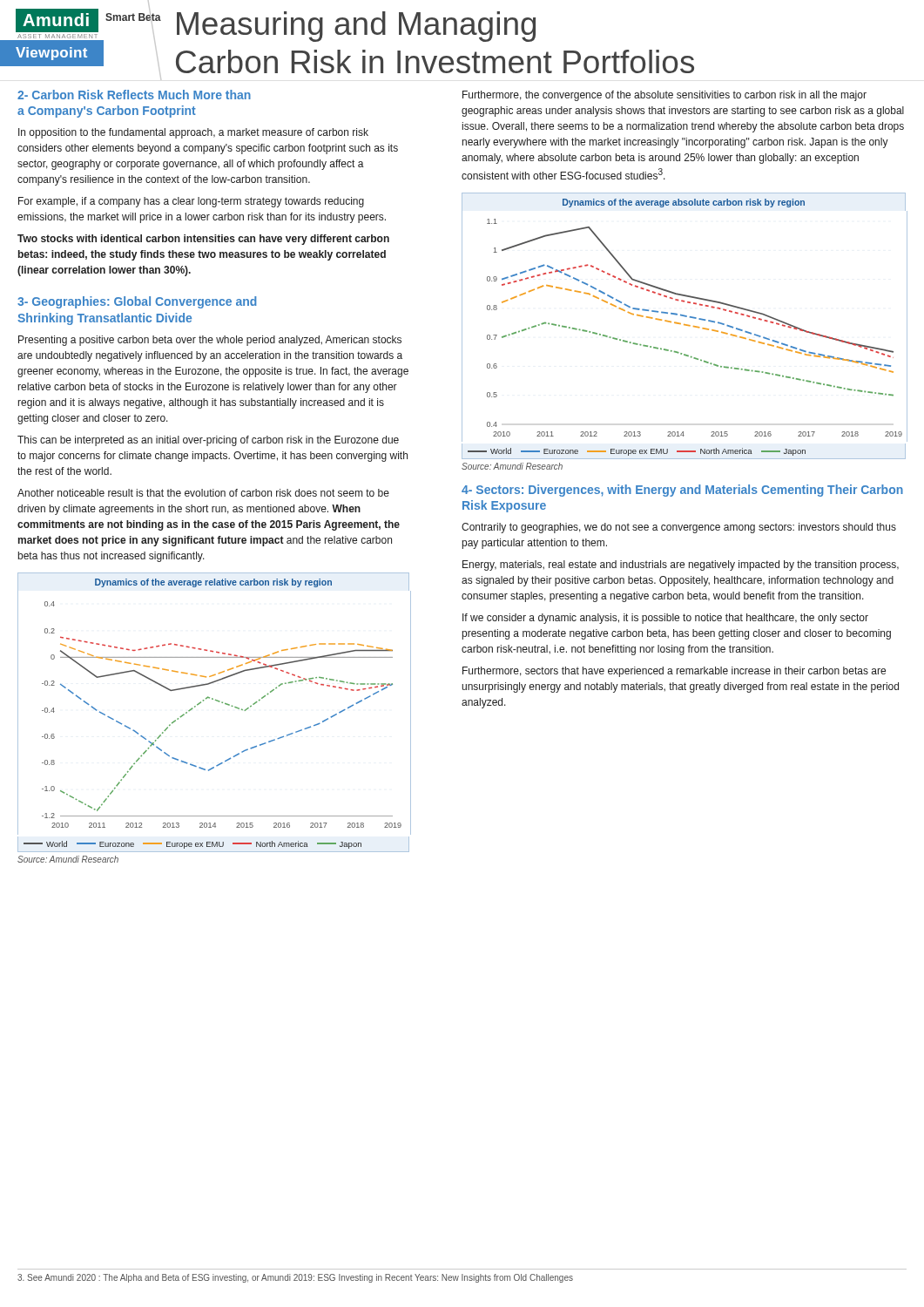Point to the block beginning "This can be interpreted as"
924x1307 pixels.
[213, 455]
